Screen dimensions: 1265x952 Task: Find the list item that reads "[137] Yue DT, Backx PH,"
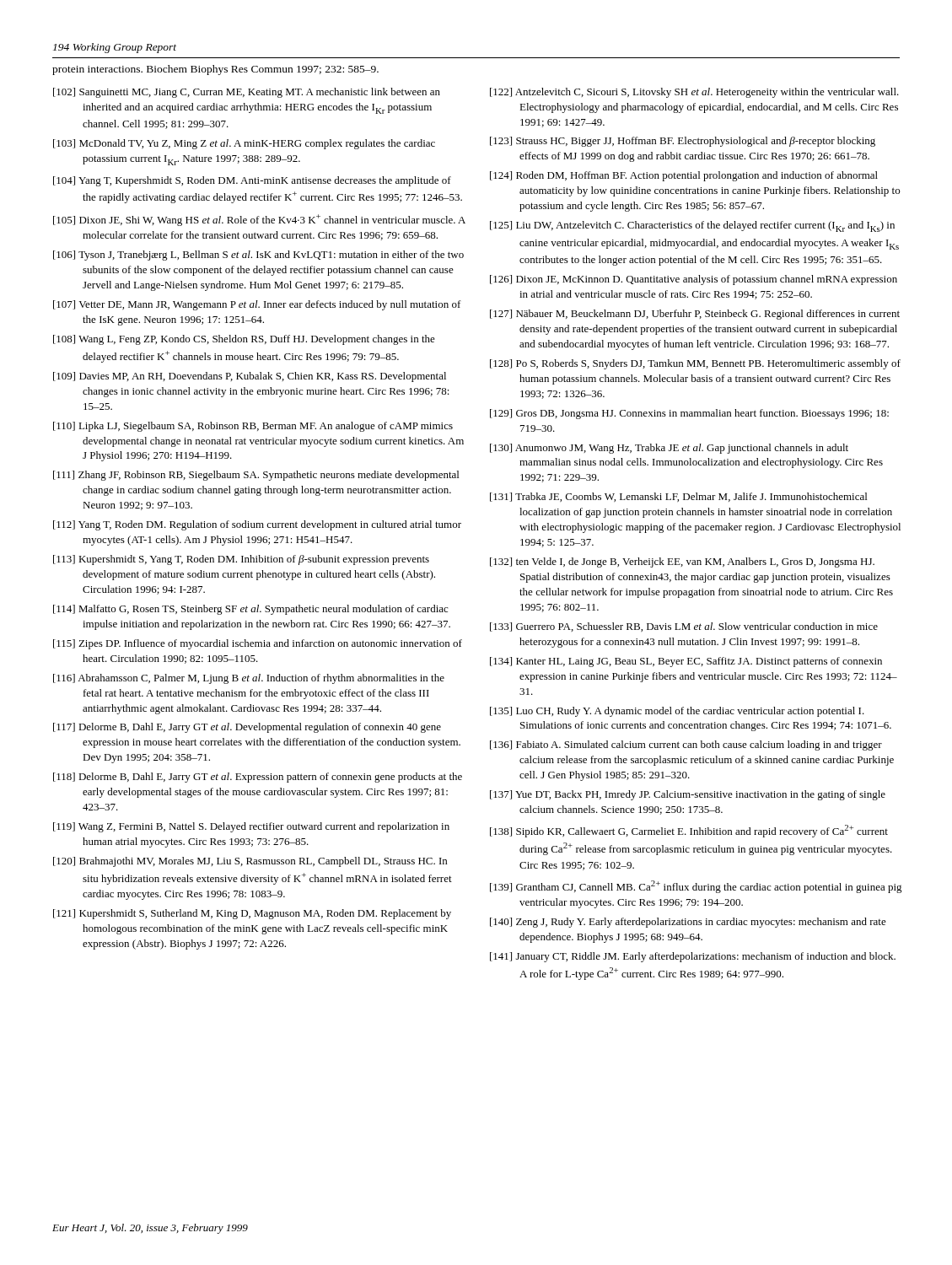[687, 802]
